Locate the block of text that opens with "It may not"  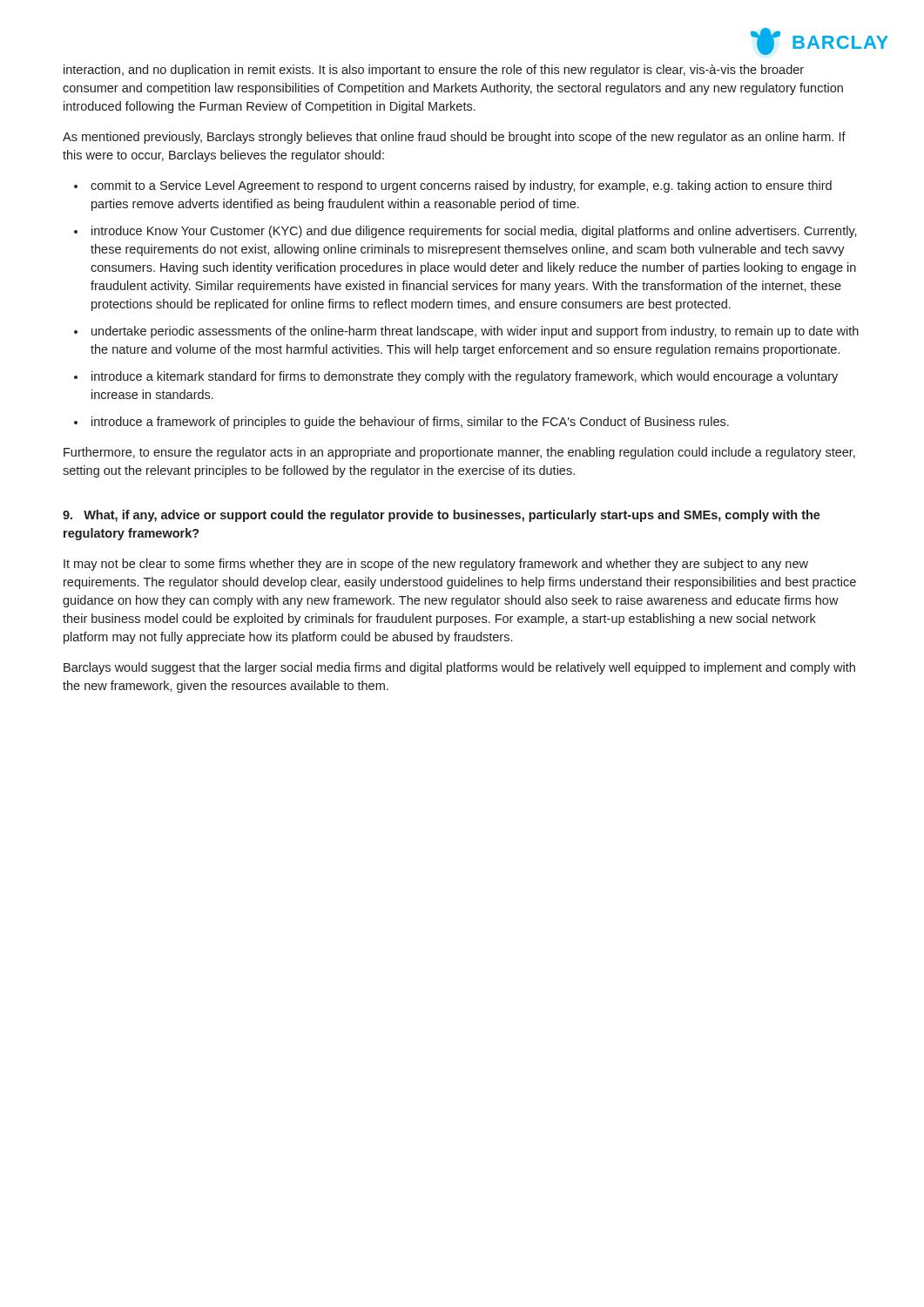point(460,601)
